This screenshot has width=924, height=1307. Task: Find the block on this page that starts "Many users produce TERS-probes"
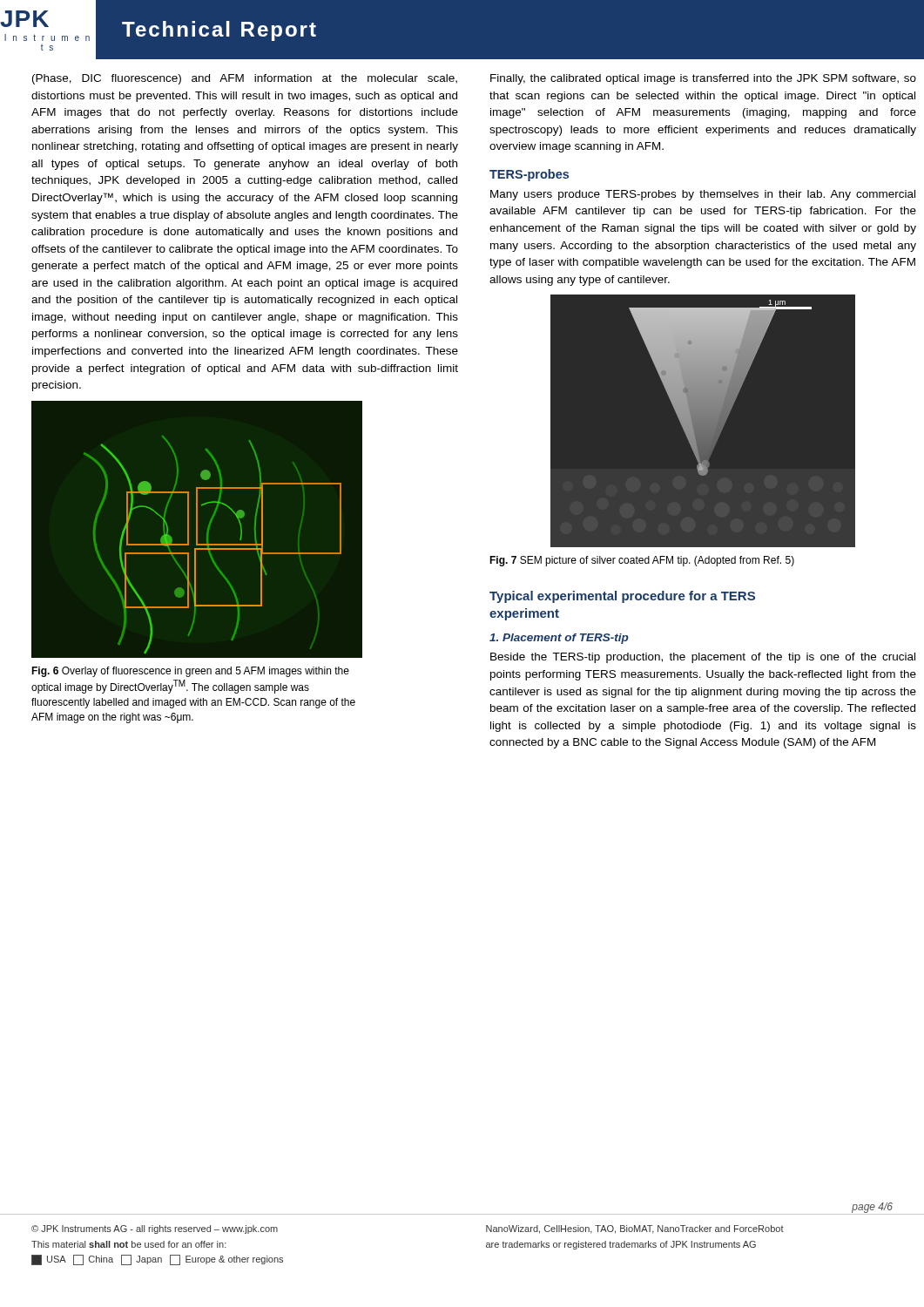click(x=703, y=237)
